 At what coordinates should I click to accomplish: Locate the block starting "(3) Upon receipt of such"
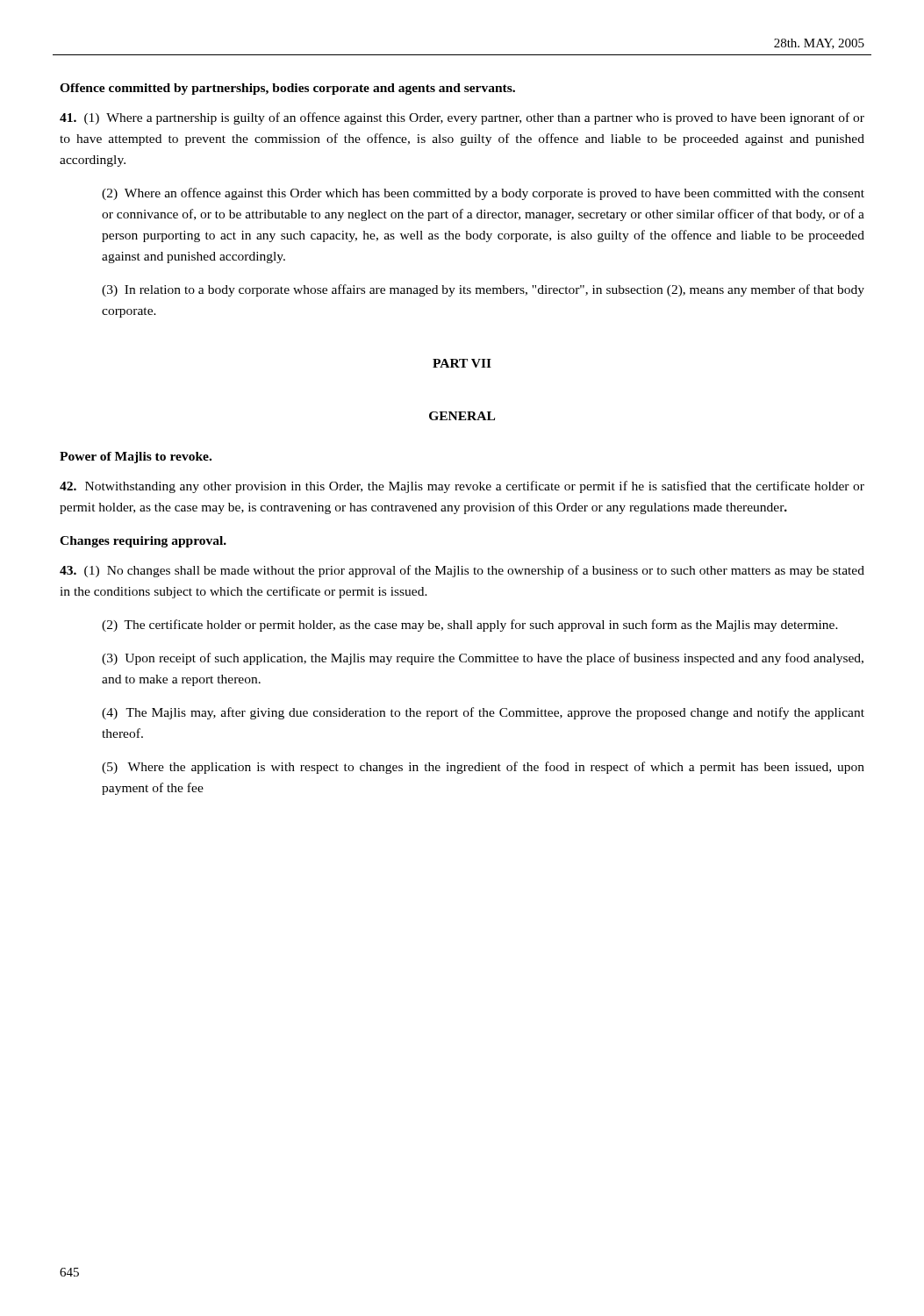(x=483, y=668)
